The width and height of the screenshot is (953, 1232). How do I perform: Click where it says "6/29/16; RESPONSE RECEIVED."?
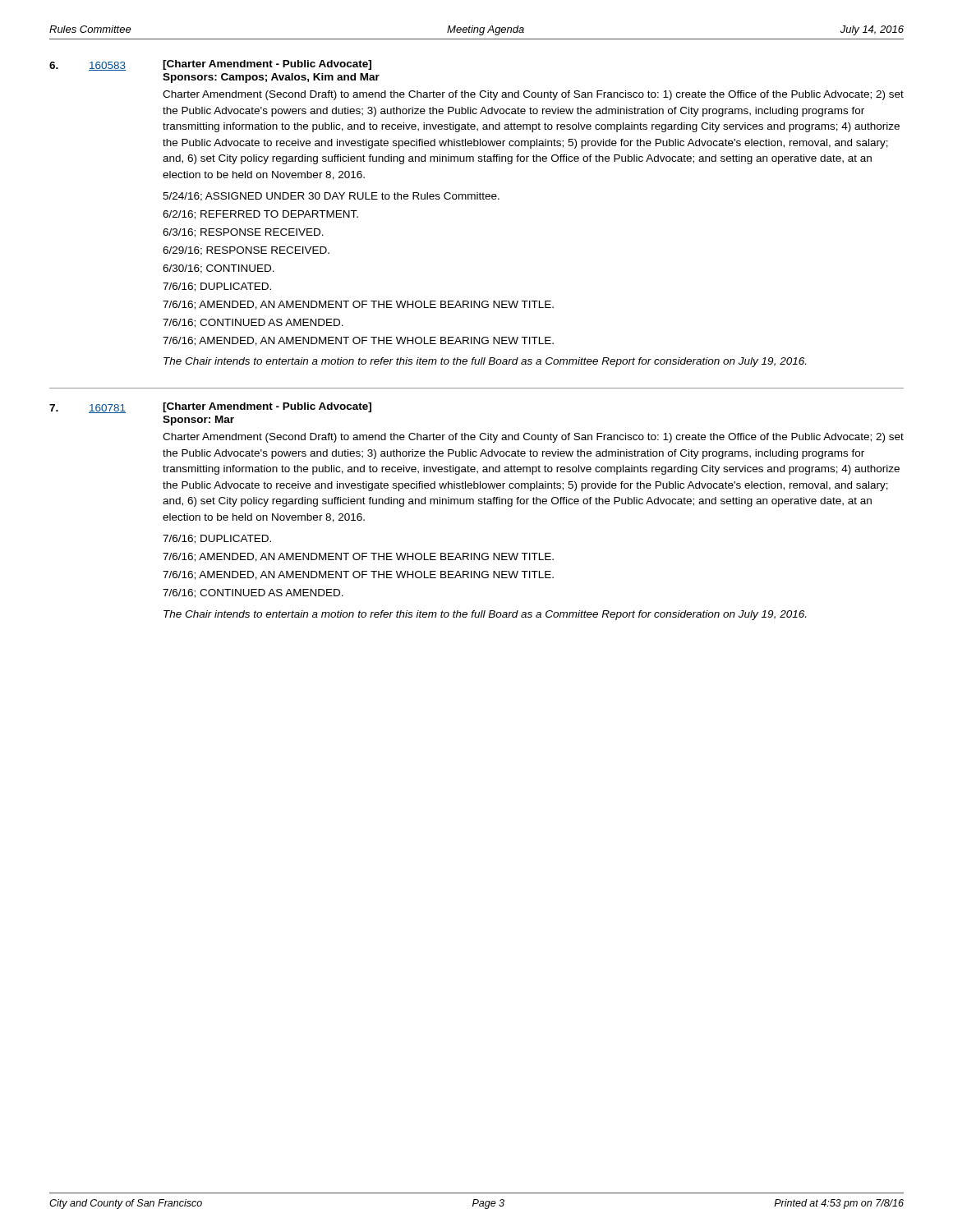point(246,250)
